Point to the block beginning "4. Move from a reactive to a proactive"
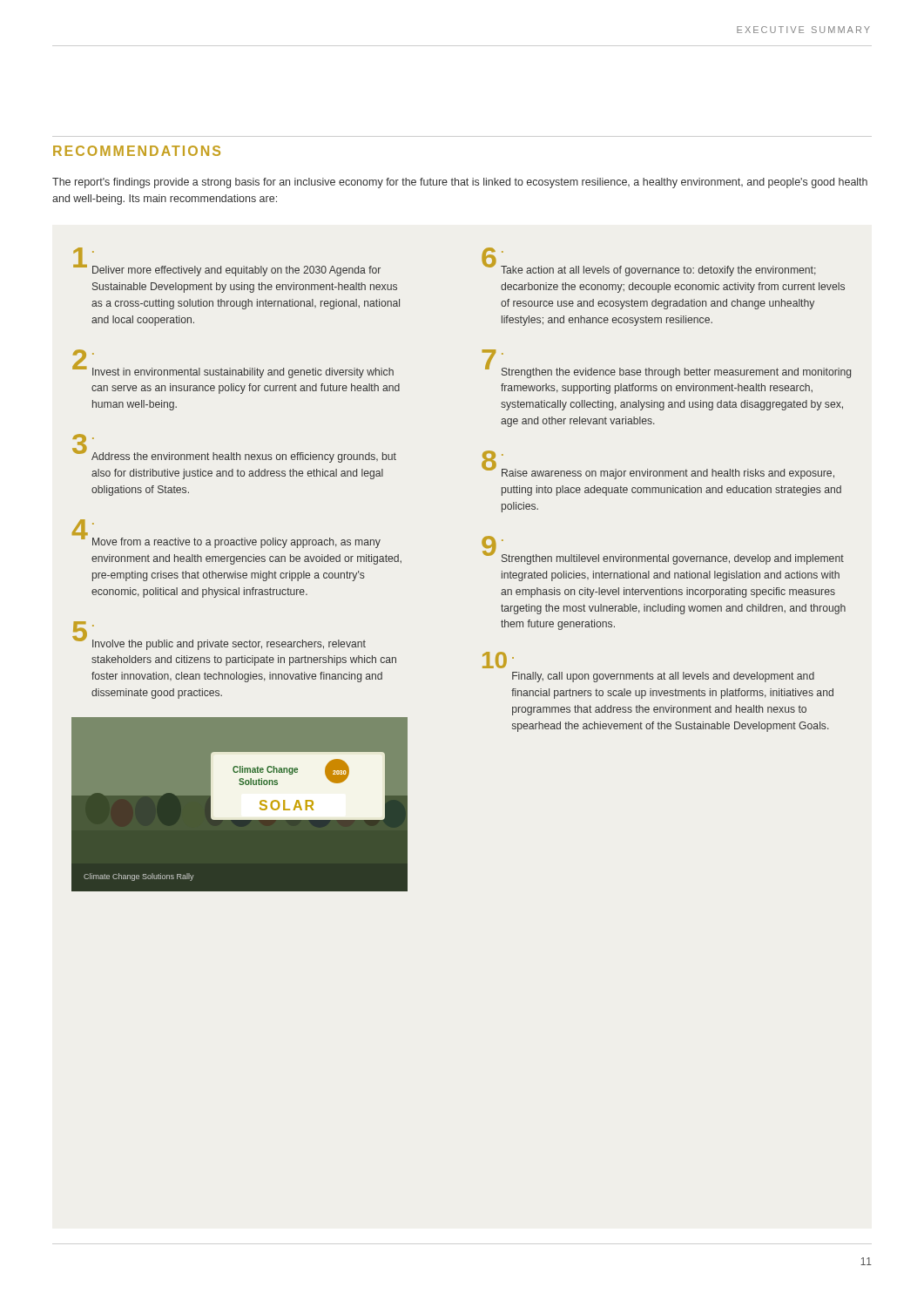The height and width of the screenshot is (1307, 924). coord(240,556)
